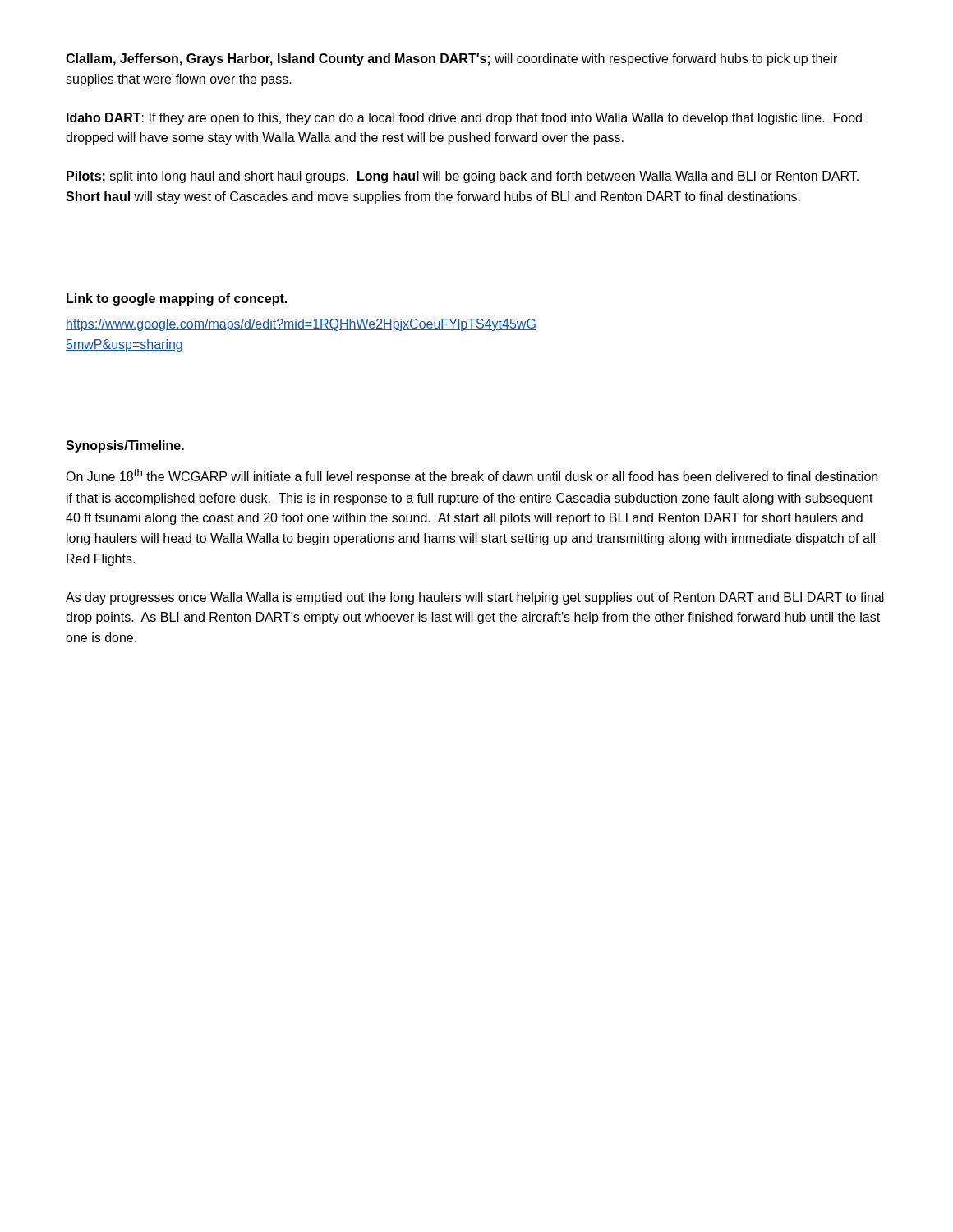Image resolution: width=953 pixels, height=1232 pixels.
Task: Point to the block starting "As day progresses once Walla"
Action: point(475,618)
